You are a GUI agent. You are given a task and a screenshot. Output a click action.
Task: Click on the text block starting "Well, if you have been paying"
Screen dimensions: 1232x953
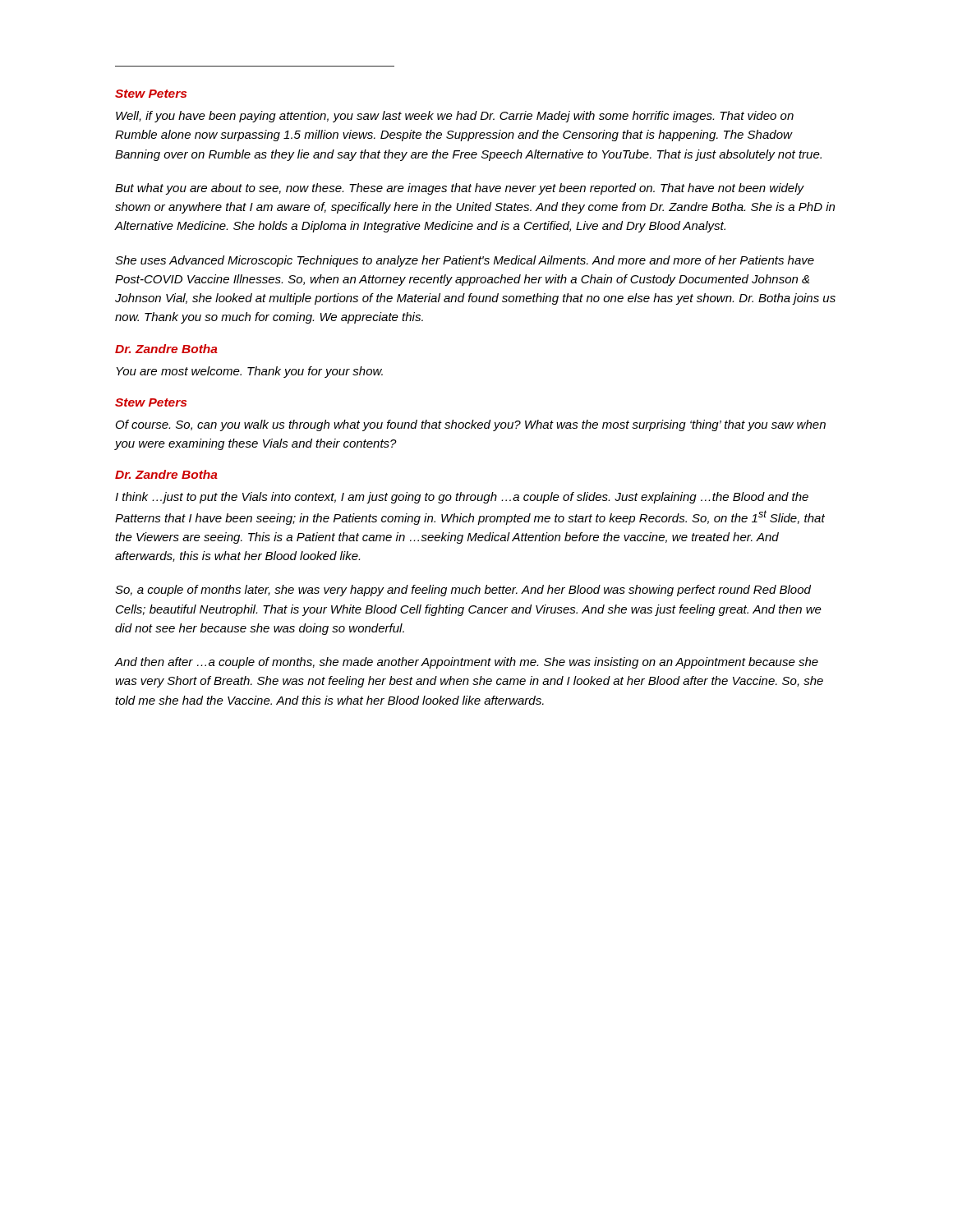476,135
